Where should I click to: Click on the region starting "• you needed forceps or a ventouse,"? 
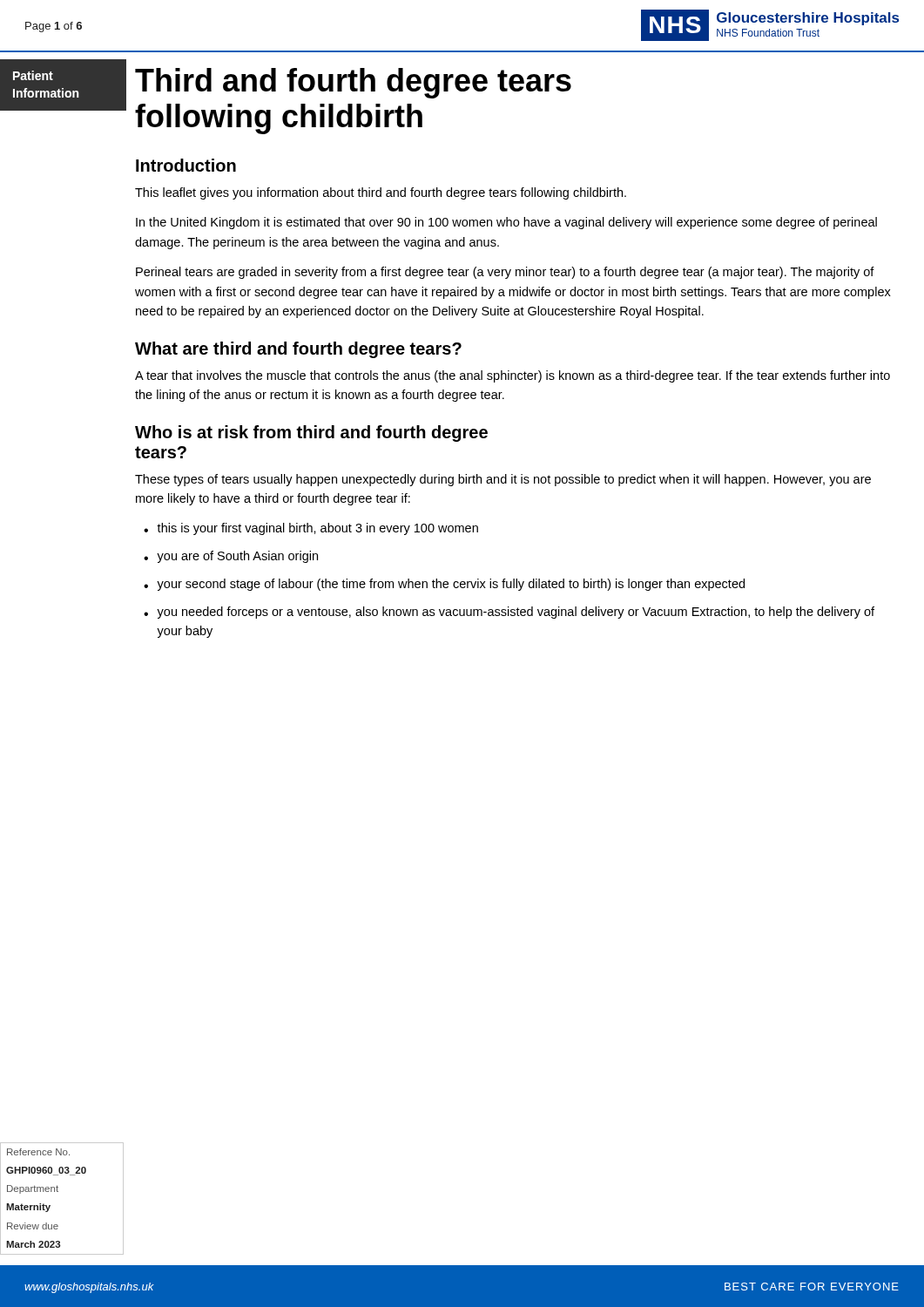521,622
